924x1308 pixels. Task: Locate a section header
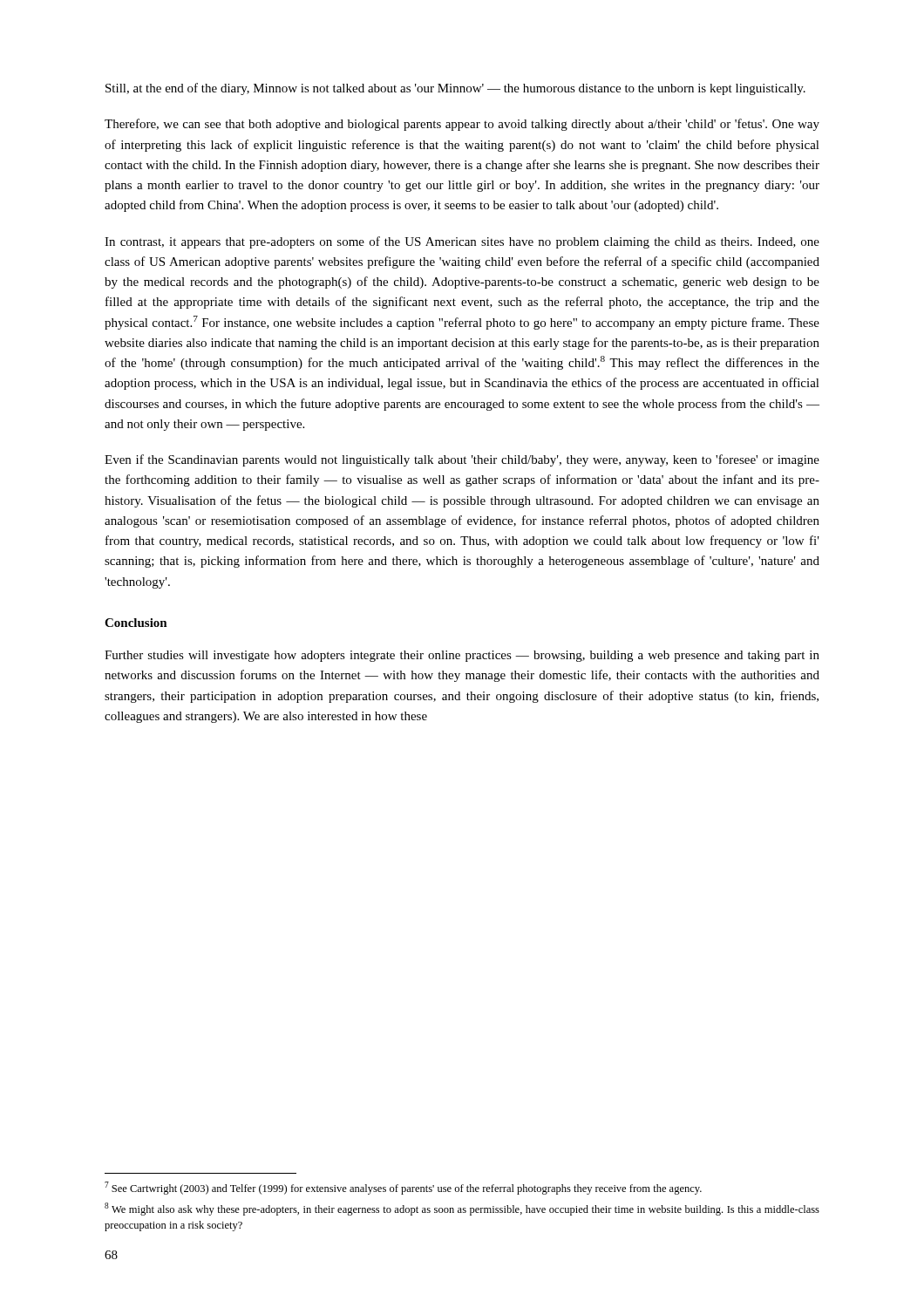click(462, 623)
